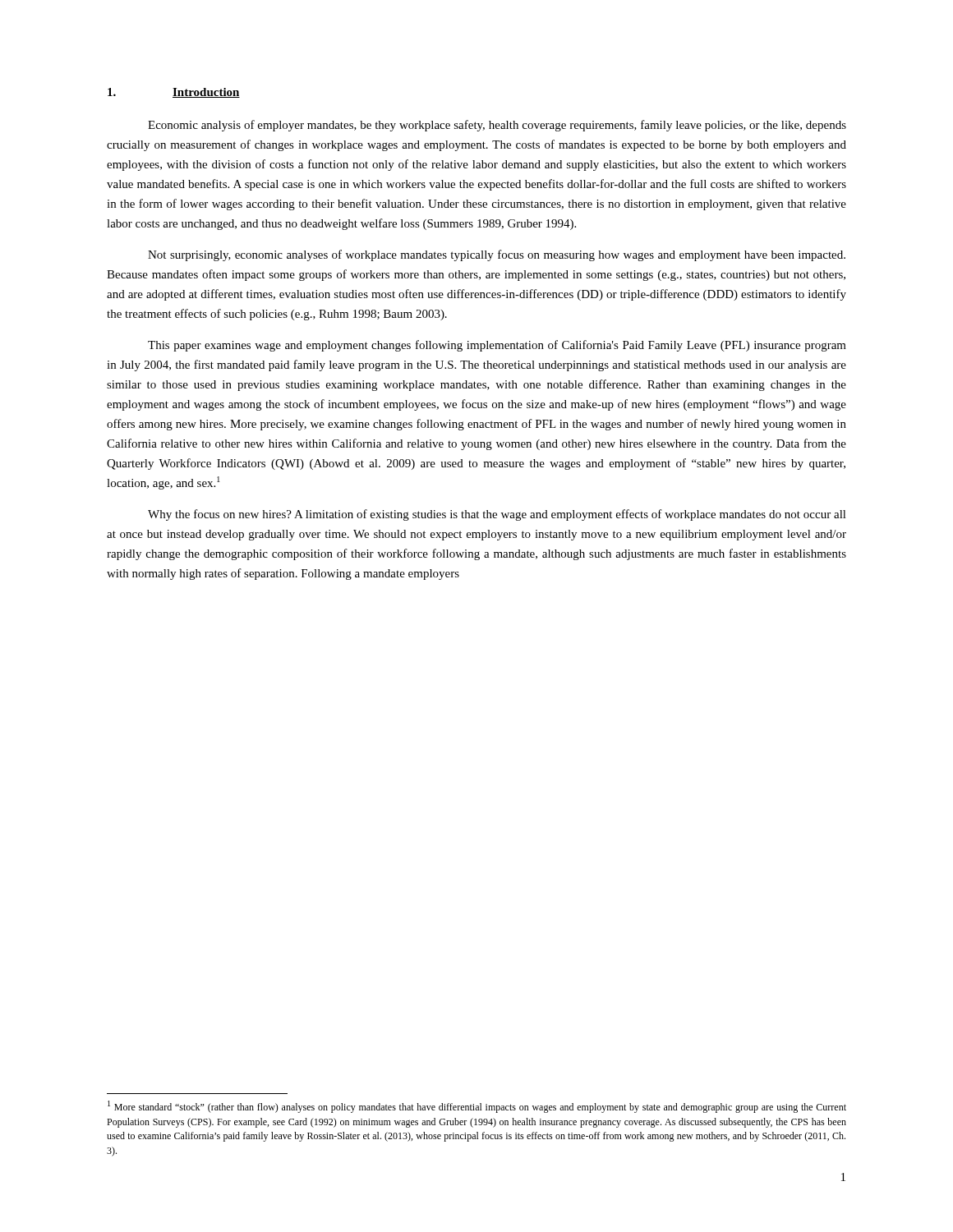Select the text block that says "Why the focus on new"

coord(476,544)
